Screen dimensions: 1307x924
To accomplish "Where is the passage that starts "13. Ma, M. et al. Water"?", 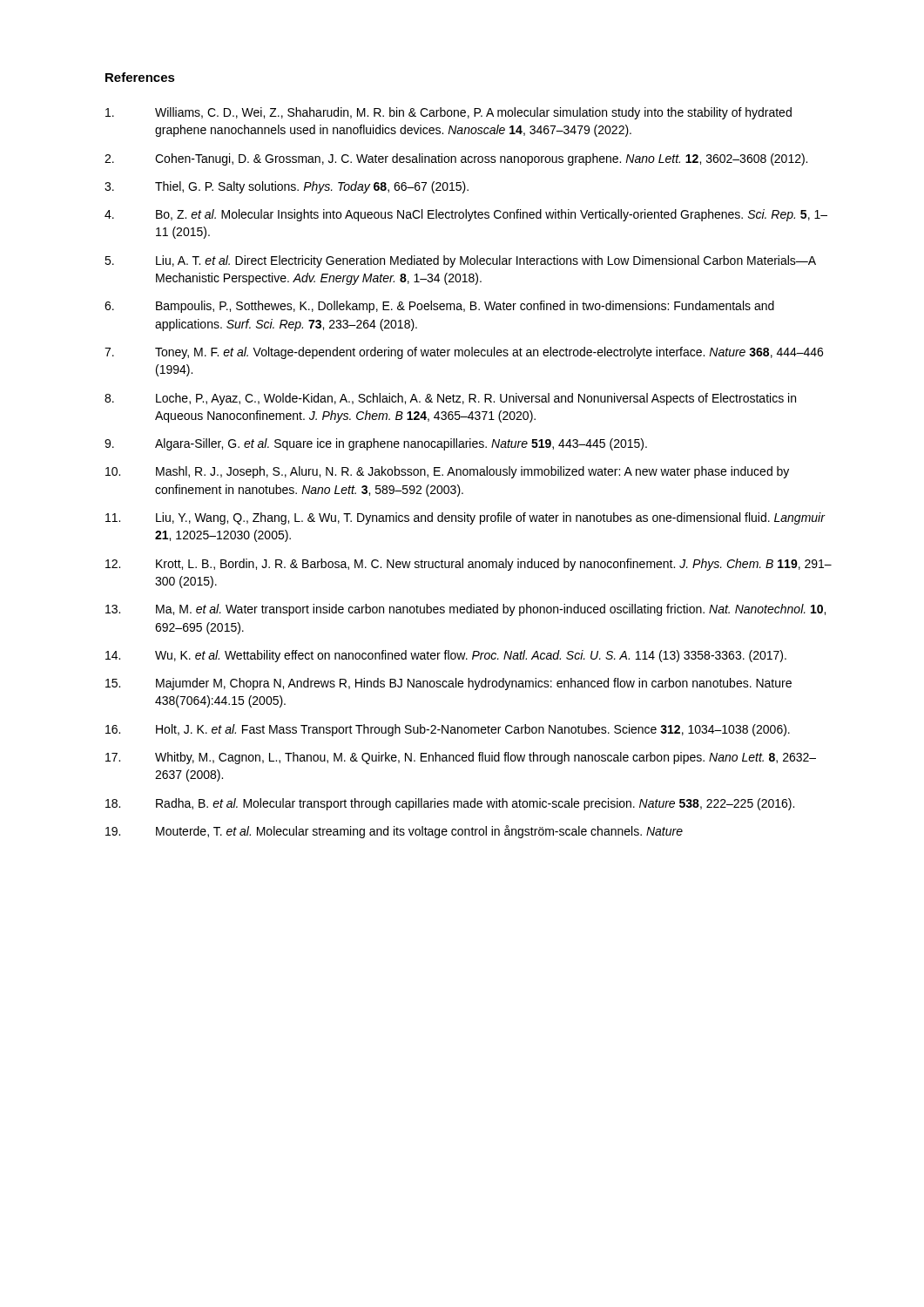I will 471,618.
